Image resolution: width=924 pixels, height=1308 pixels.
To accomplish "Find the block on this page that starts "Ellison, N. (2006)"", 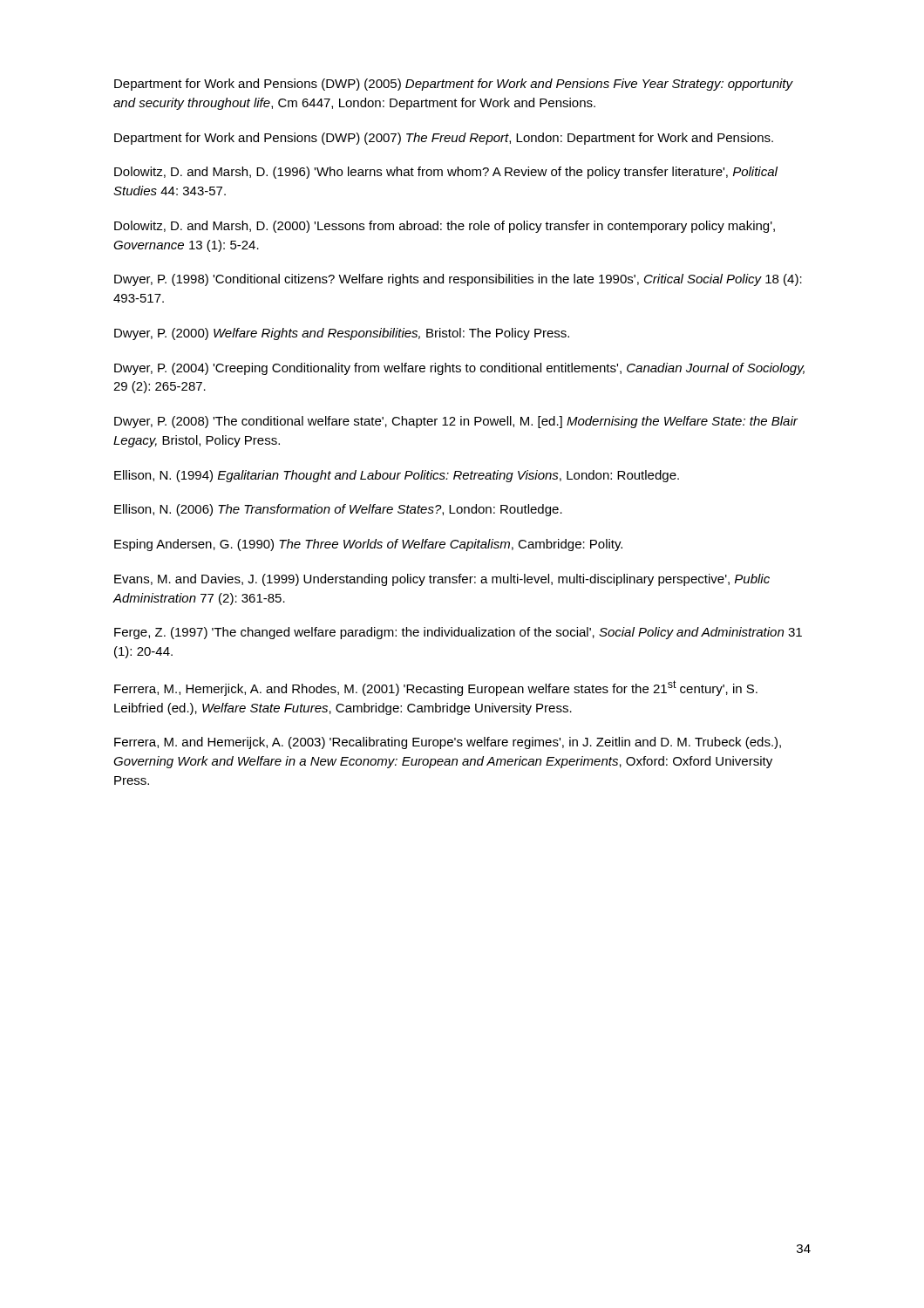I will pyautogui.click(x=338, y=509).
